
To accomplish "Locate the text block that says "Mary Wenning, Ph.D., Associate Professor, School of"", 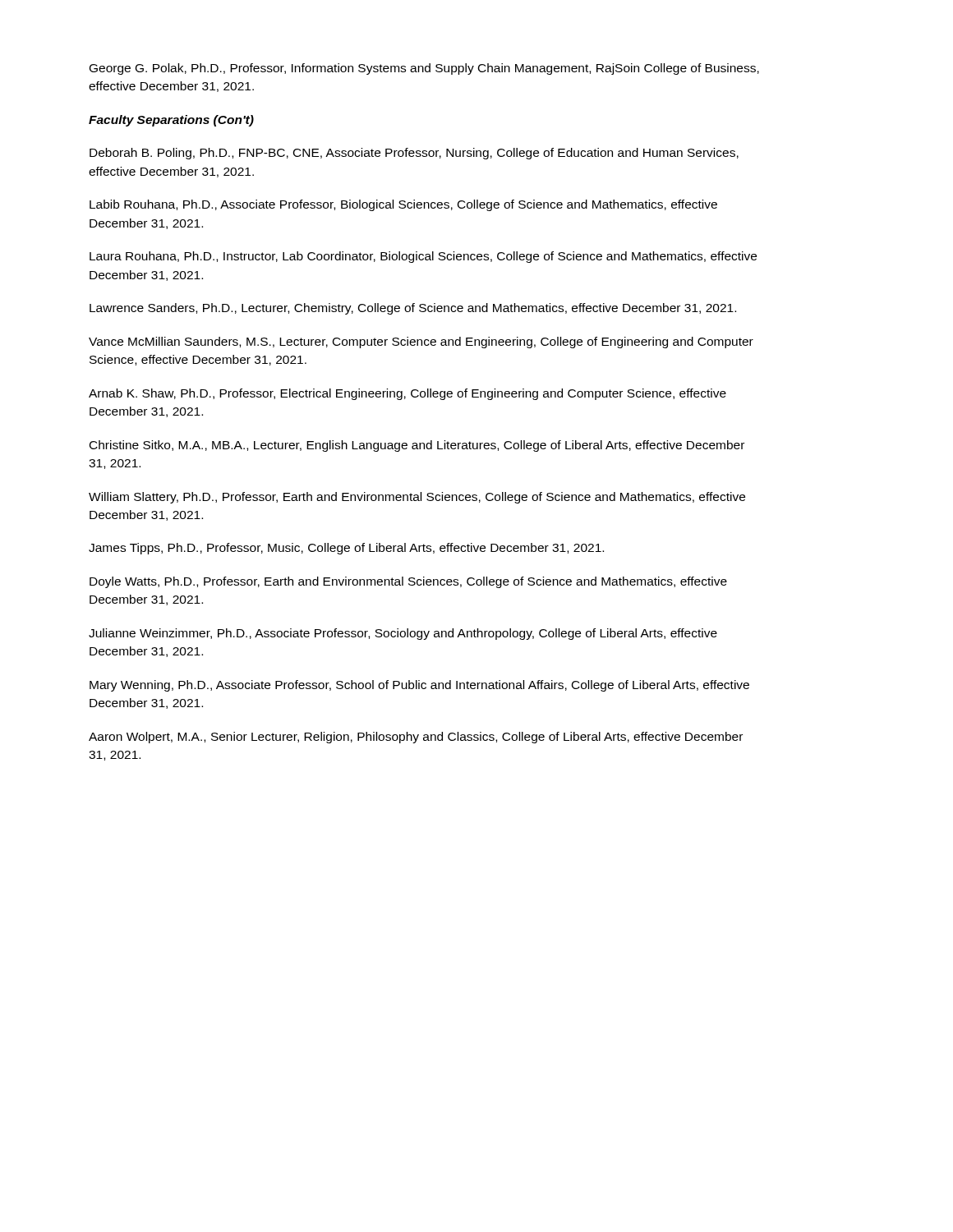I will [x=419, y=694].
